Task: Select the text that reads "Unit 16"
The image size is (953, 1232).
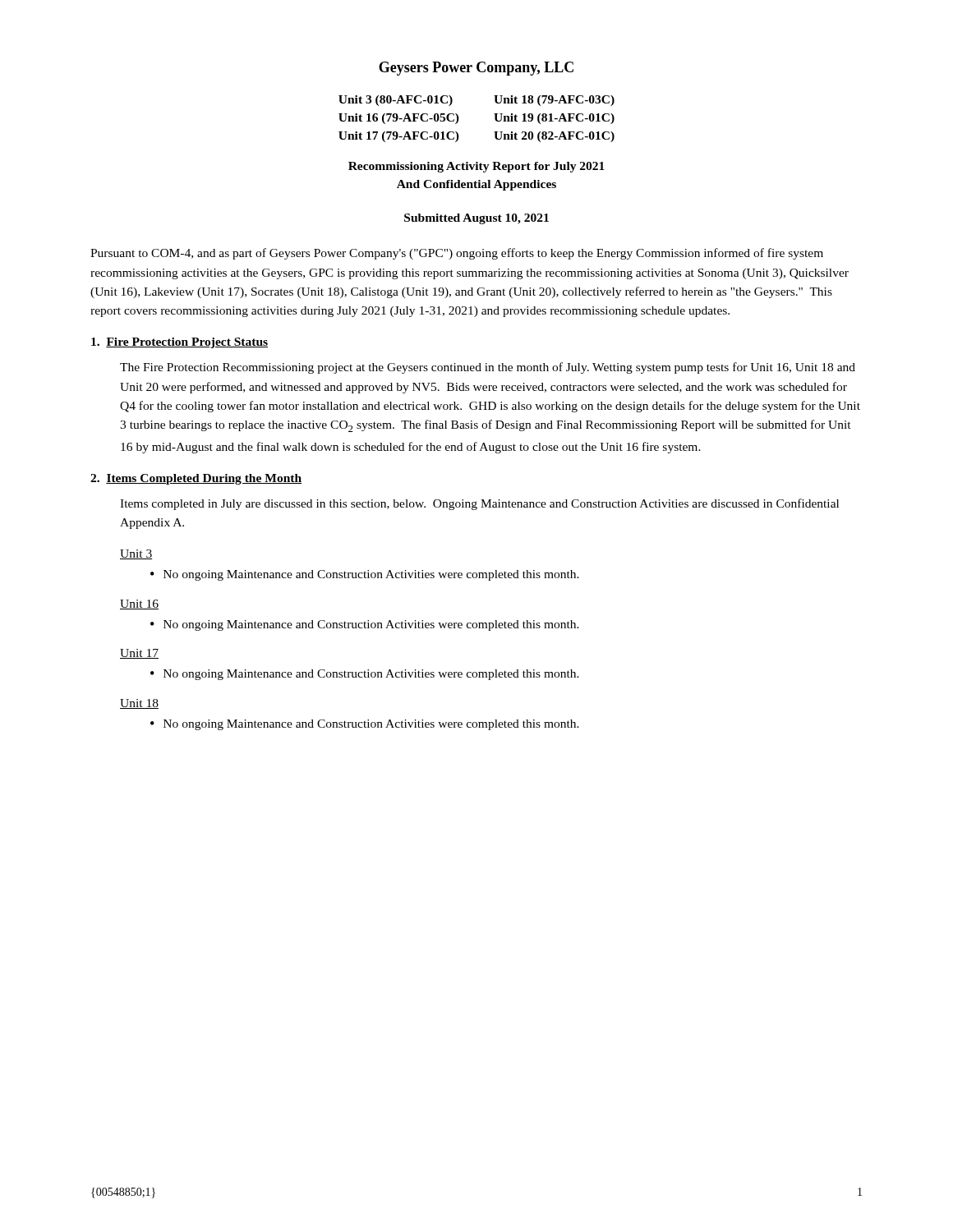Action: (x=139, y=603)
